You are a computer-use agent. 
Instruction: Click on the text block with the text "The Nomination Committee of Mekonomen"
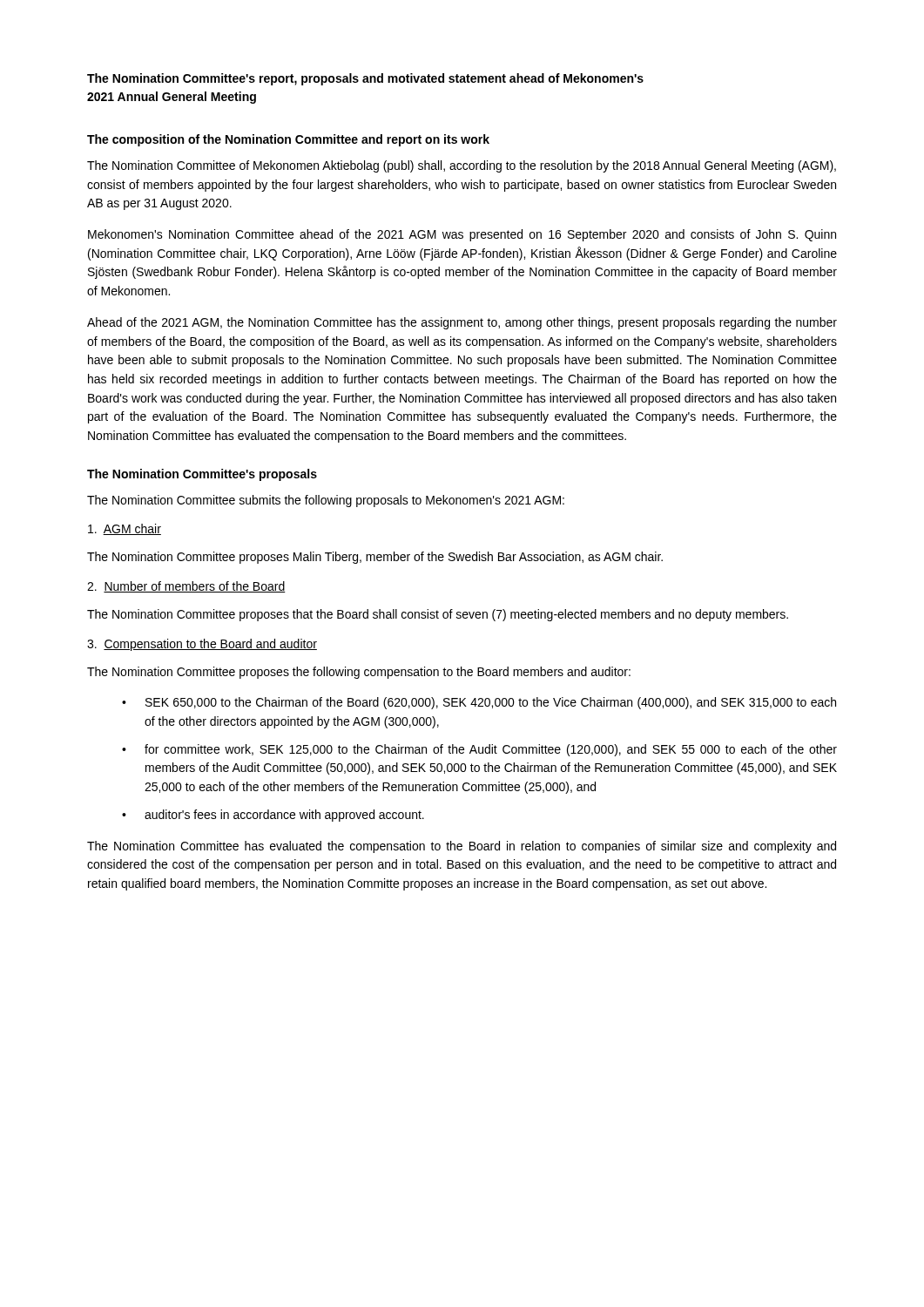point(462,184)
